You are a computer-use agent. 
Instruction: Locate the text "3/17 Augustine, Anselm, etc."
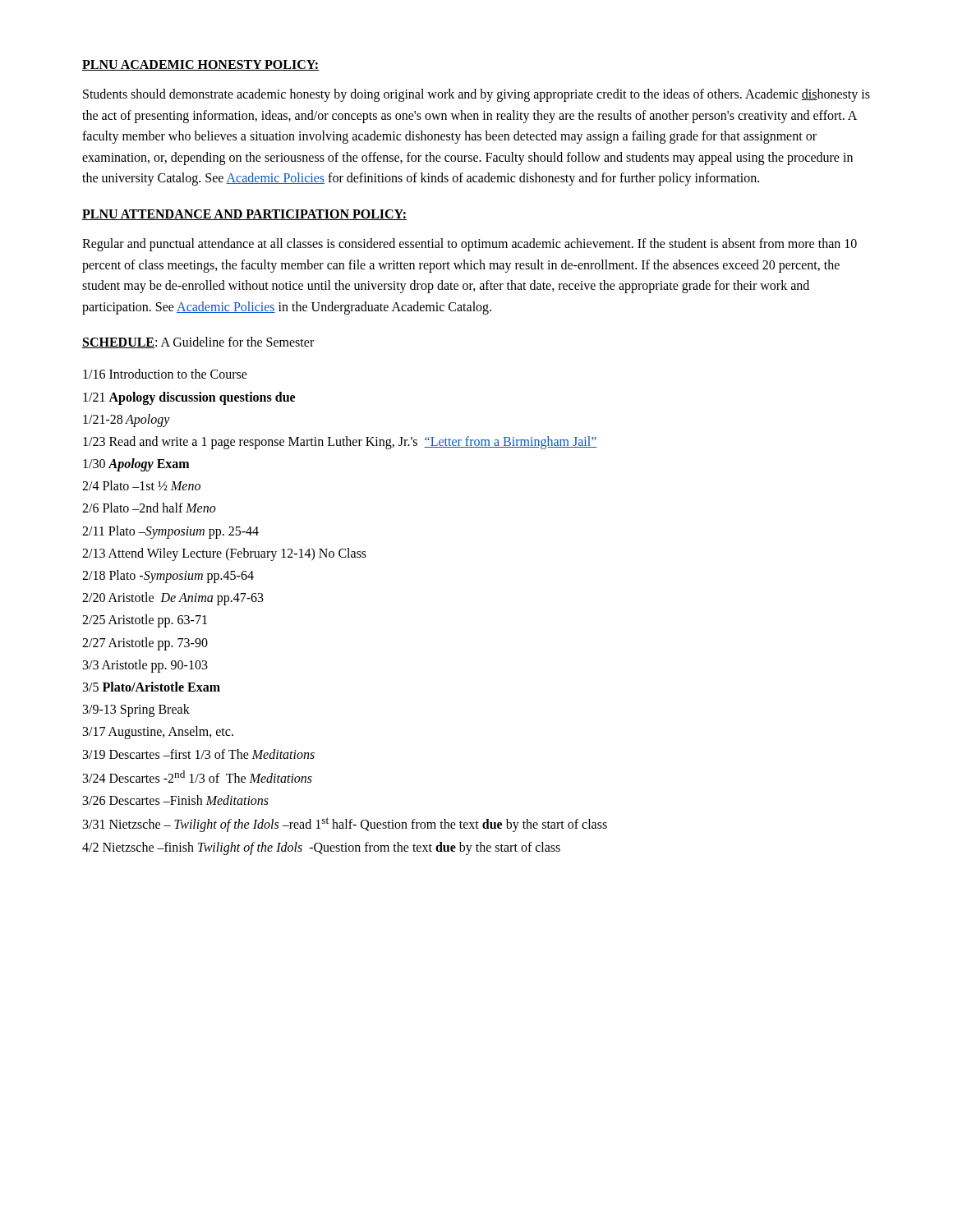coord(158,732)
